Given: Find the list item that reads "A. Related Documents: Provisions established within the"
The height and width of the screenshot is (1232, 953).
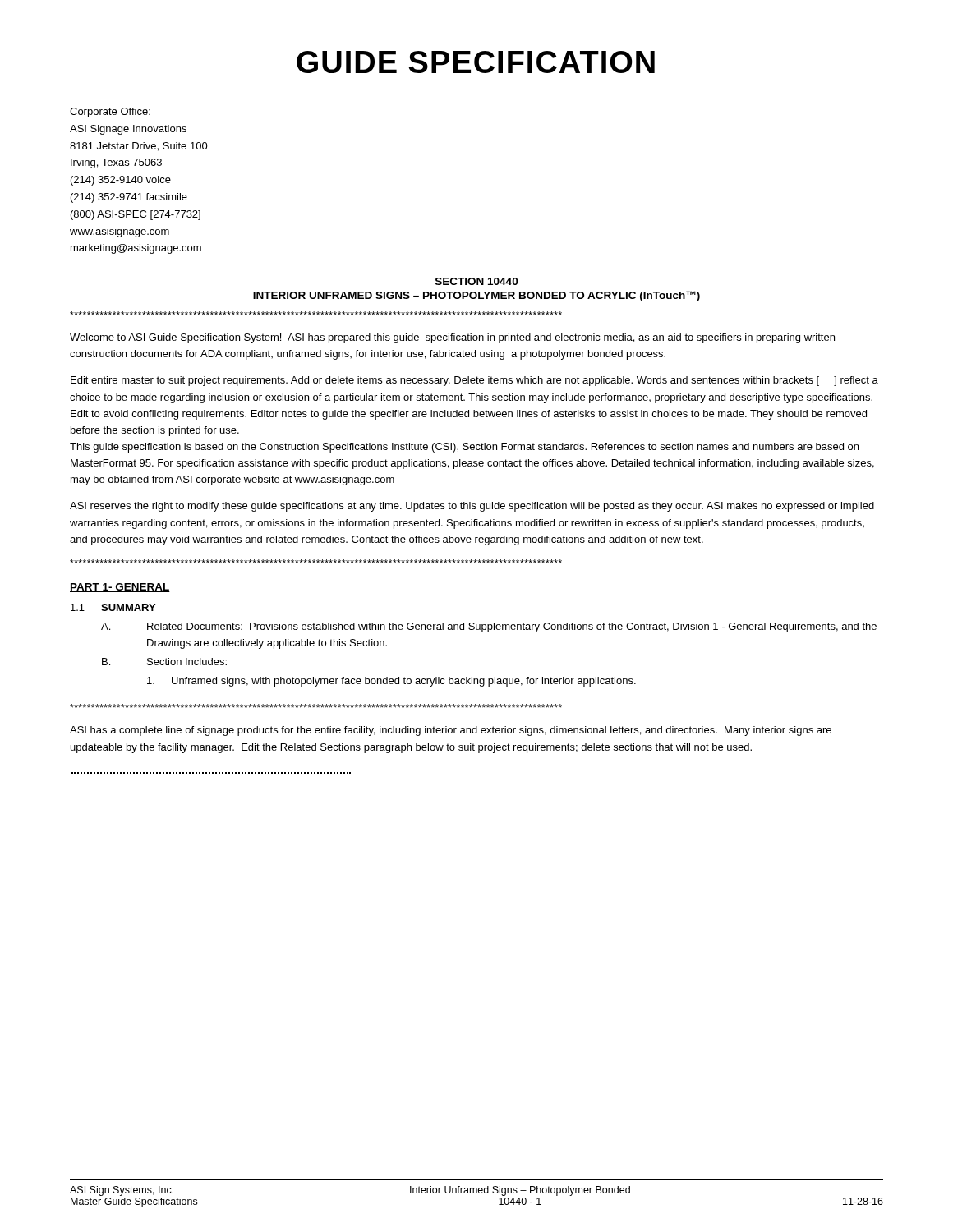Looking at the screenshot, I should 492,635.
